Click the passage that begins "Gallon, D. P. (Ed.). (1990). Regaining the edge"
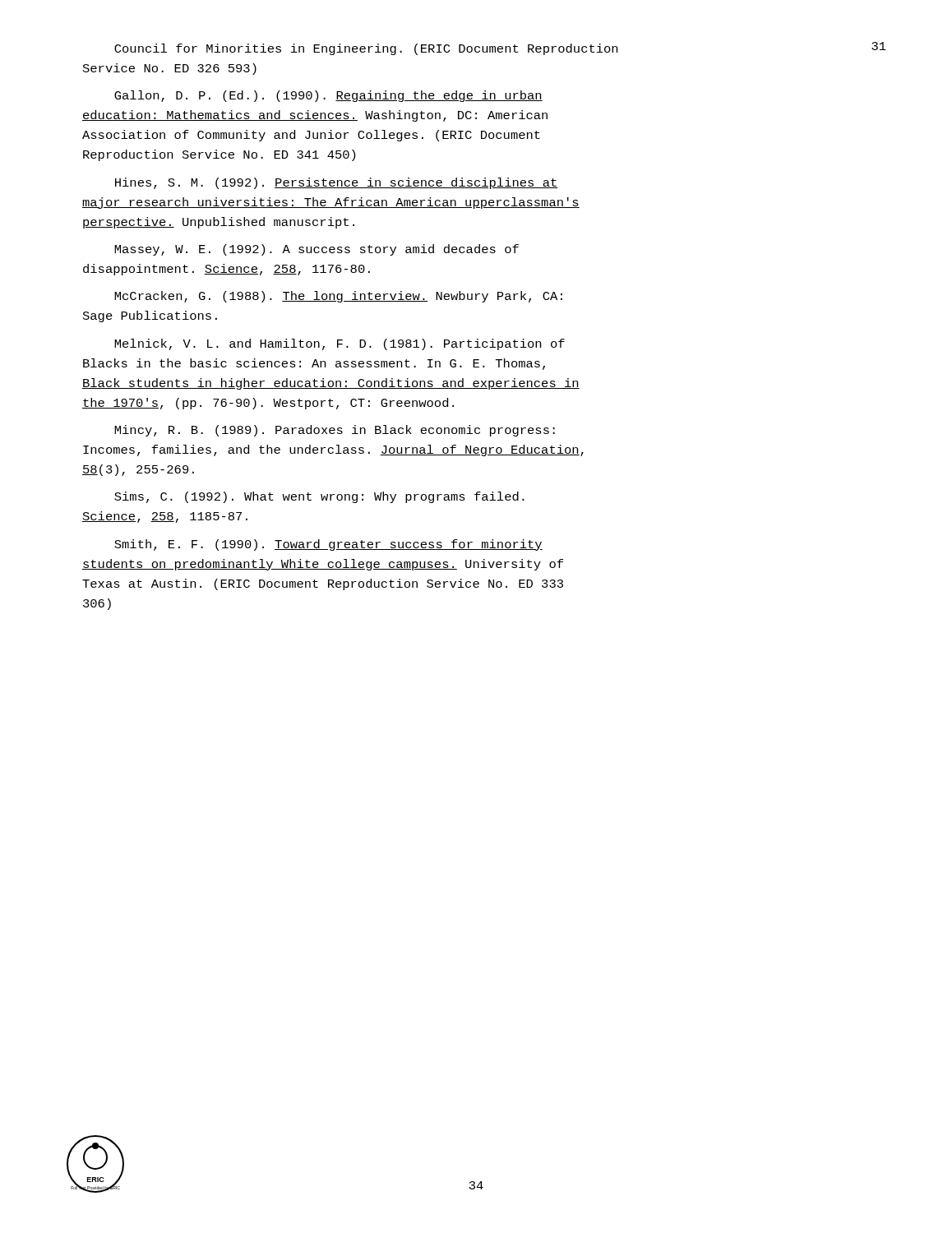This screenshot has height=1233, width=952. (476, 126)
